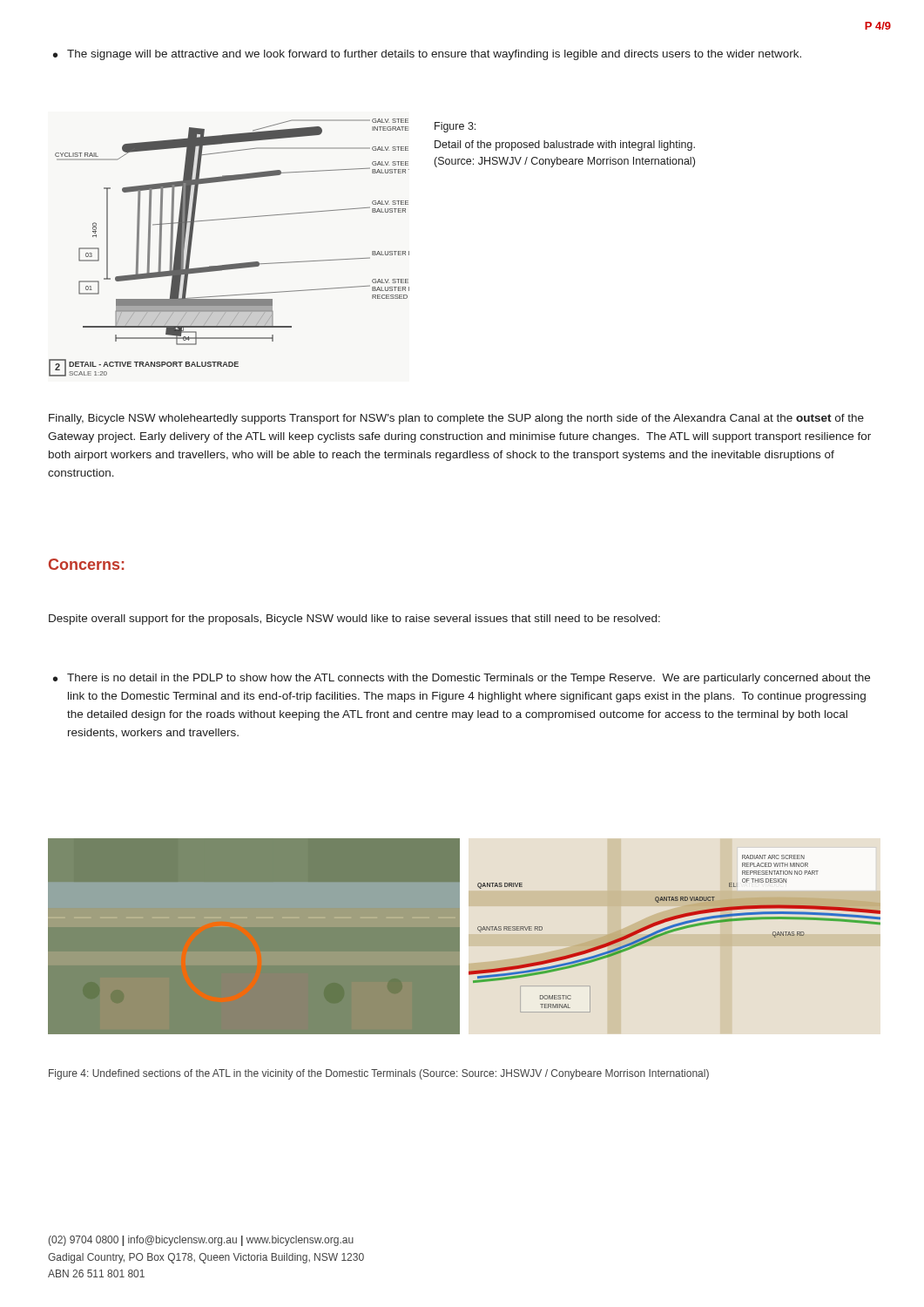Click on the photo

click(464, 936)
